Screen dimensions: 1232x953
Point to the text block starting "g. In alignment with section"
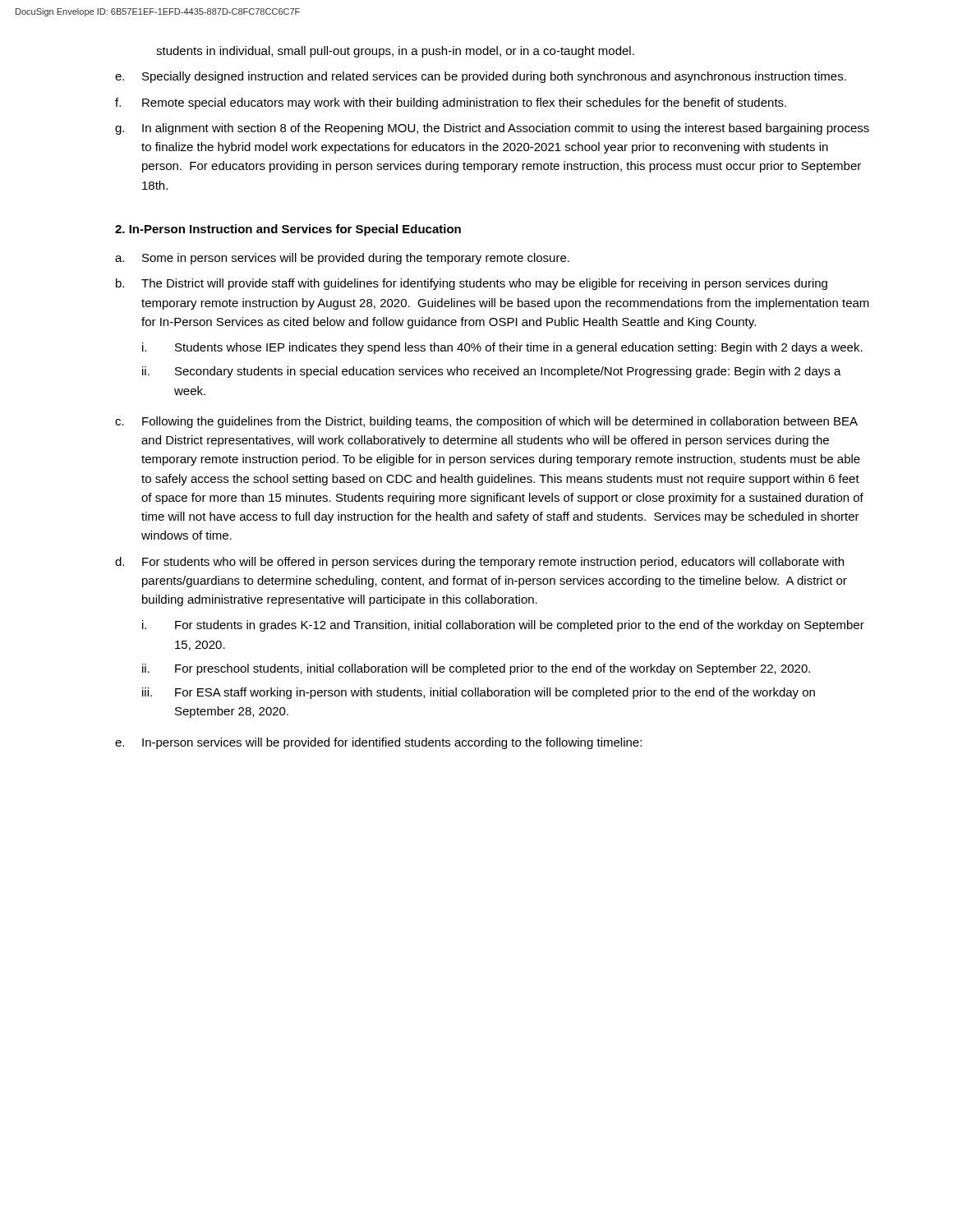(493, 156)
